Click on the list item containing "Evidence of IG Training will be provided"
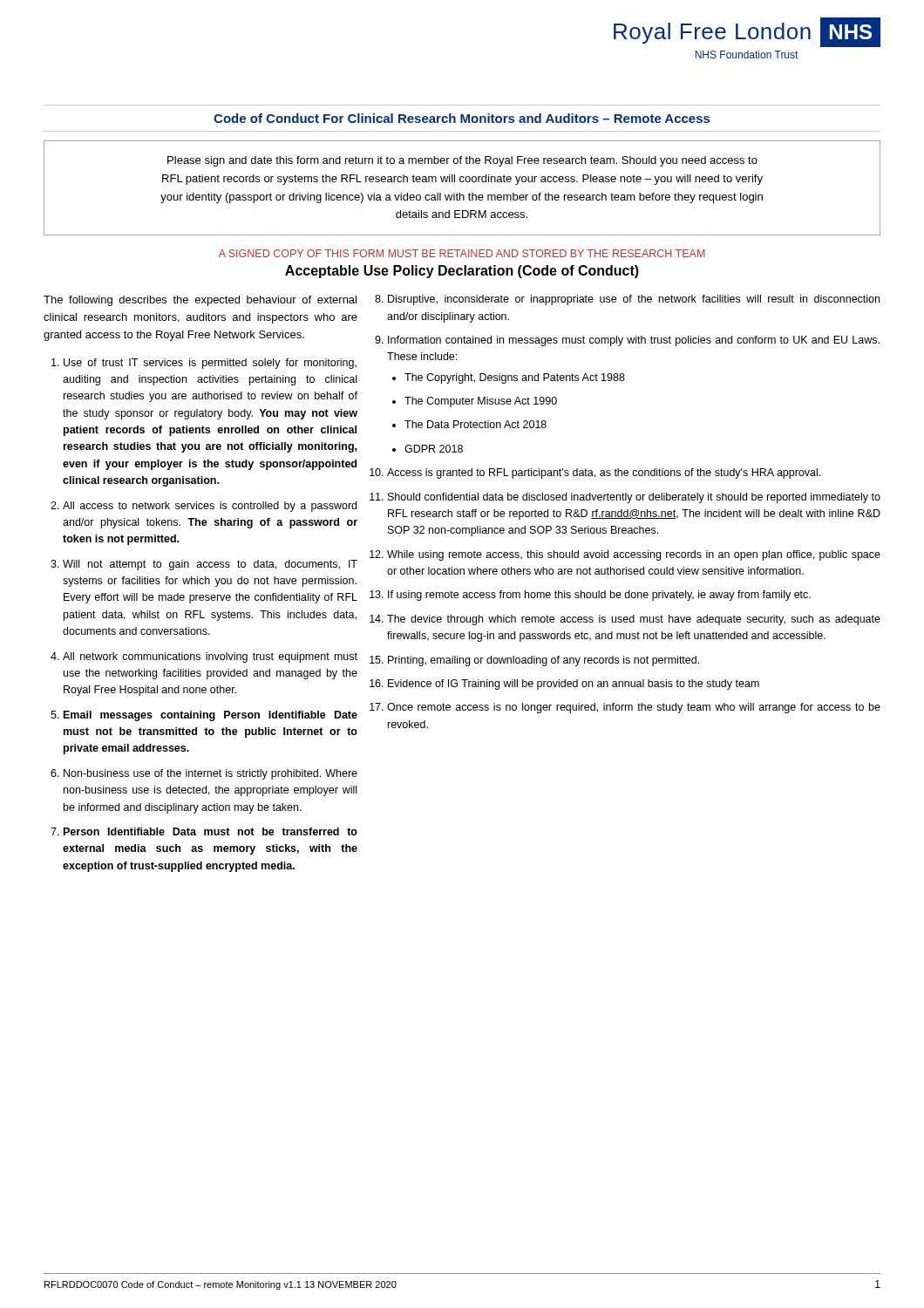 573,684
